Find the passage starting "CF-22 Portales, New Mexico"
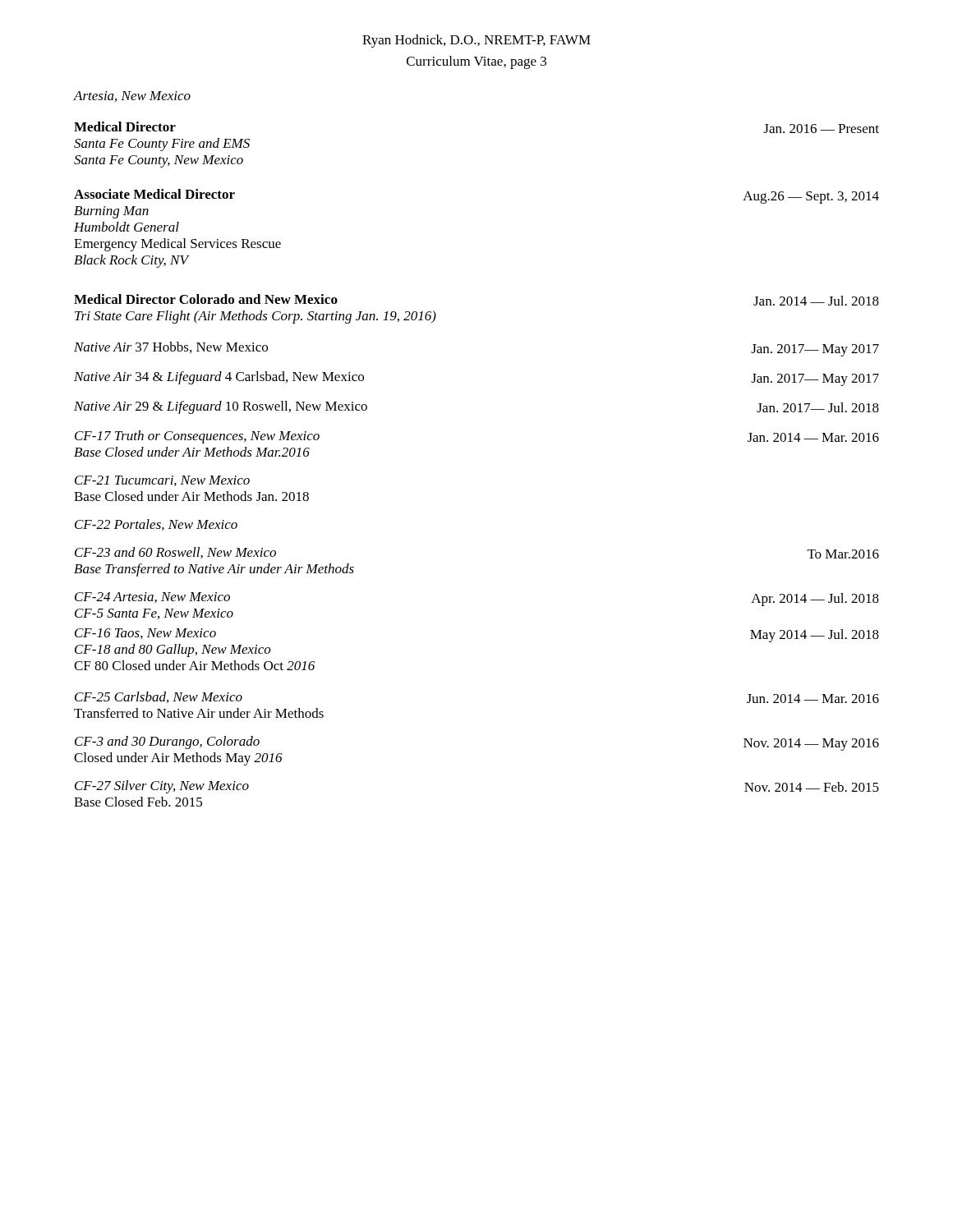953x1232 pixels. pos(156,525)
